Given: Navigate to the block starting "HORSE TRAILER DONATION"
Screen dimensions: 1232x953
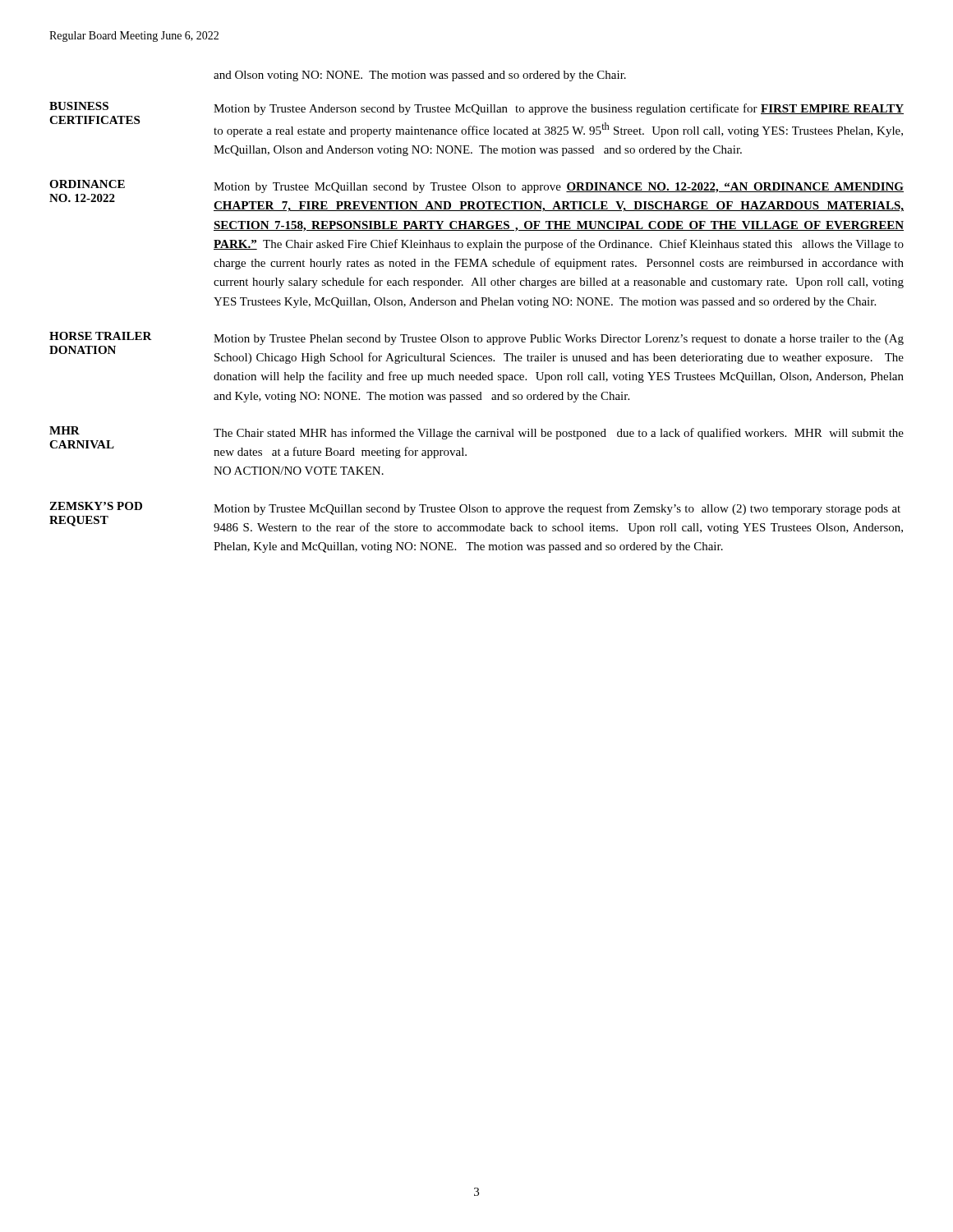Looking at the screenshot, I should [131, 343].
